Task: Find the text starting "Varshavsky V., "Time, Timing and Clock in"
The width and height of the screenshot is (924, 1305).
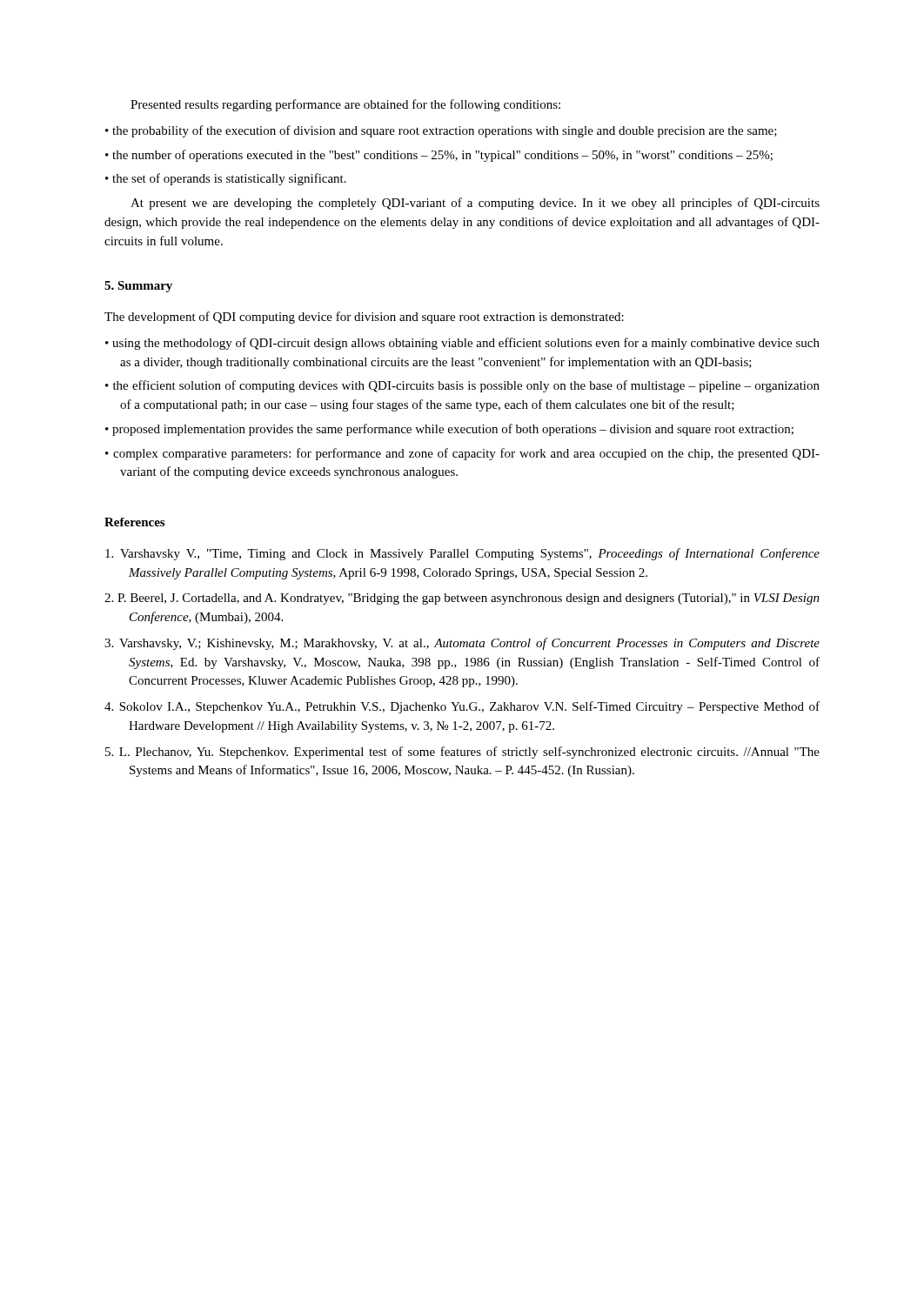Action: pos(462,563)
